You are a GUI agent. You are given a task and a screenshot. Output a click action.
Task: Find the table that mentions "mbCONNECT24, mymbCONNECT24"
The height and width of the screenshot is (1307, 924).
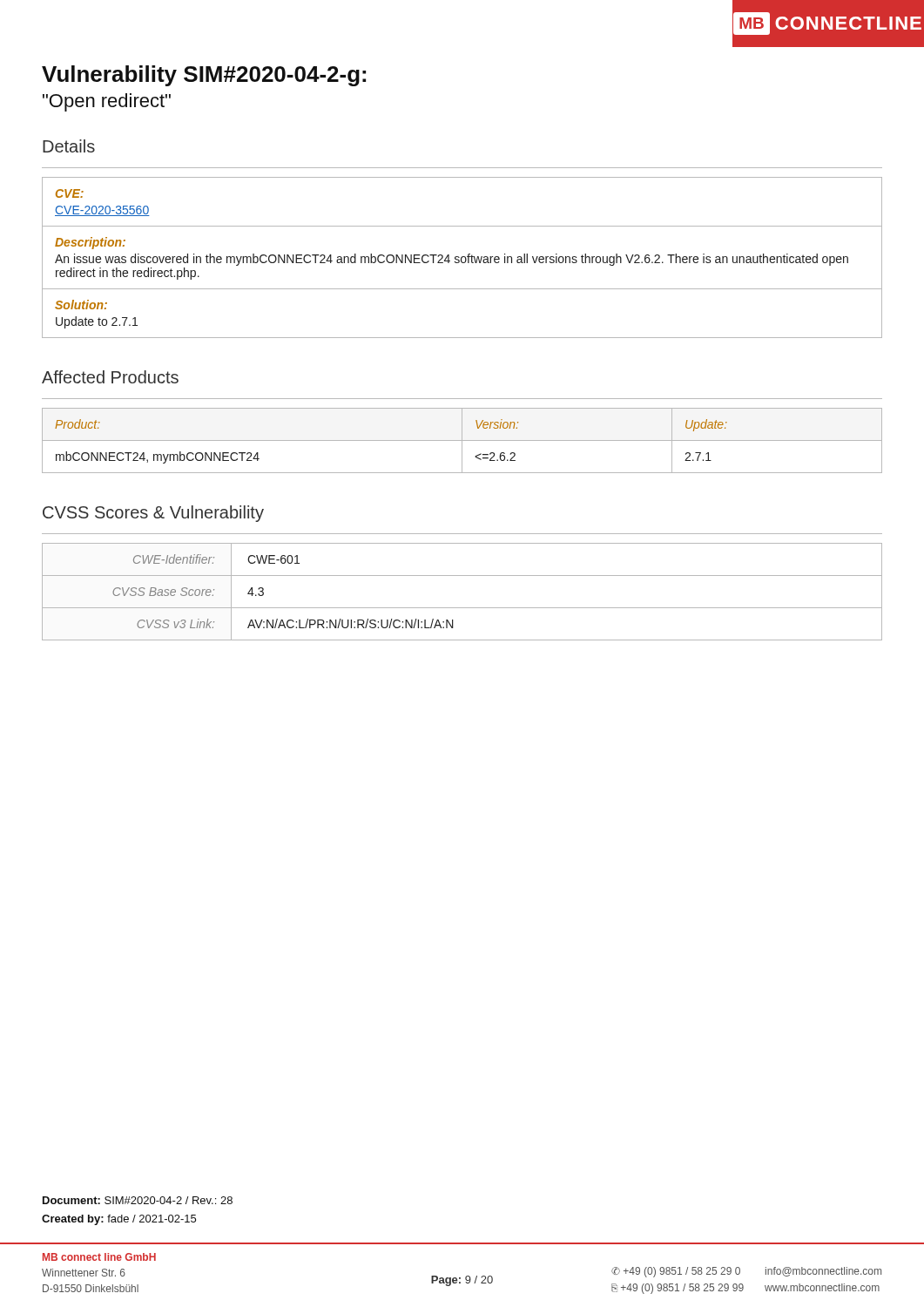[462, 440]
